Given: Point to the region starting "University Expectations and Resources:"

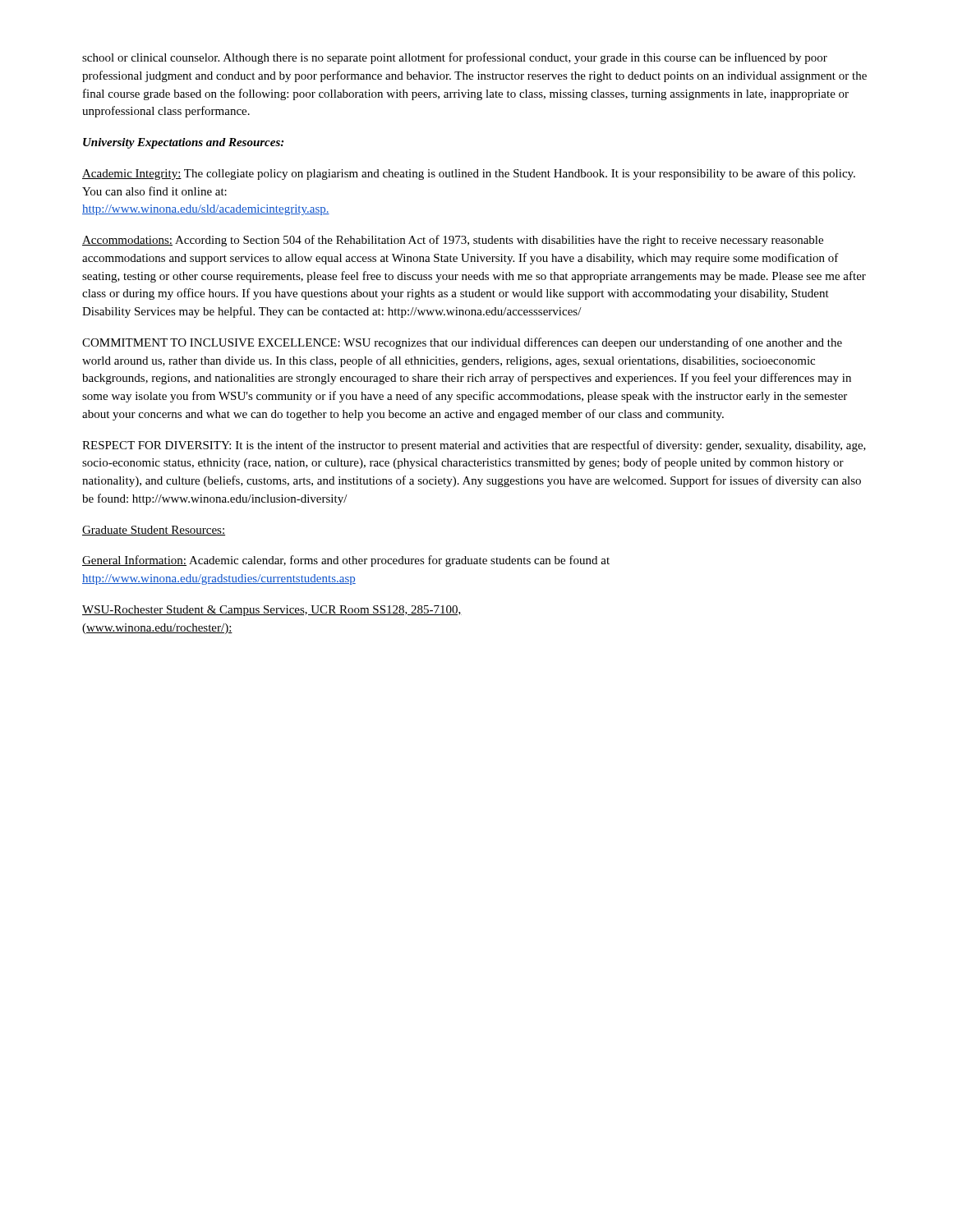Looking at the screenshot, I should coord(183,143).
